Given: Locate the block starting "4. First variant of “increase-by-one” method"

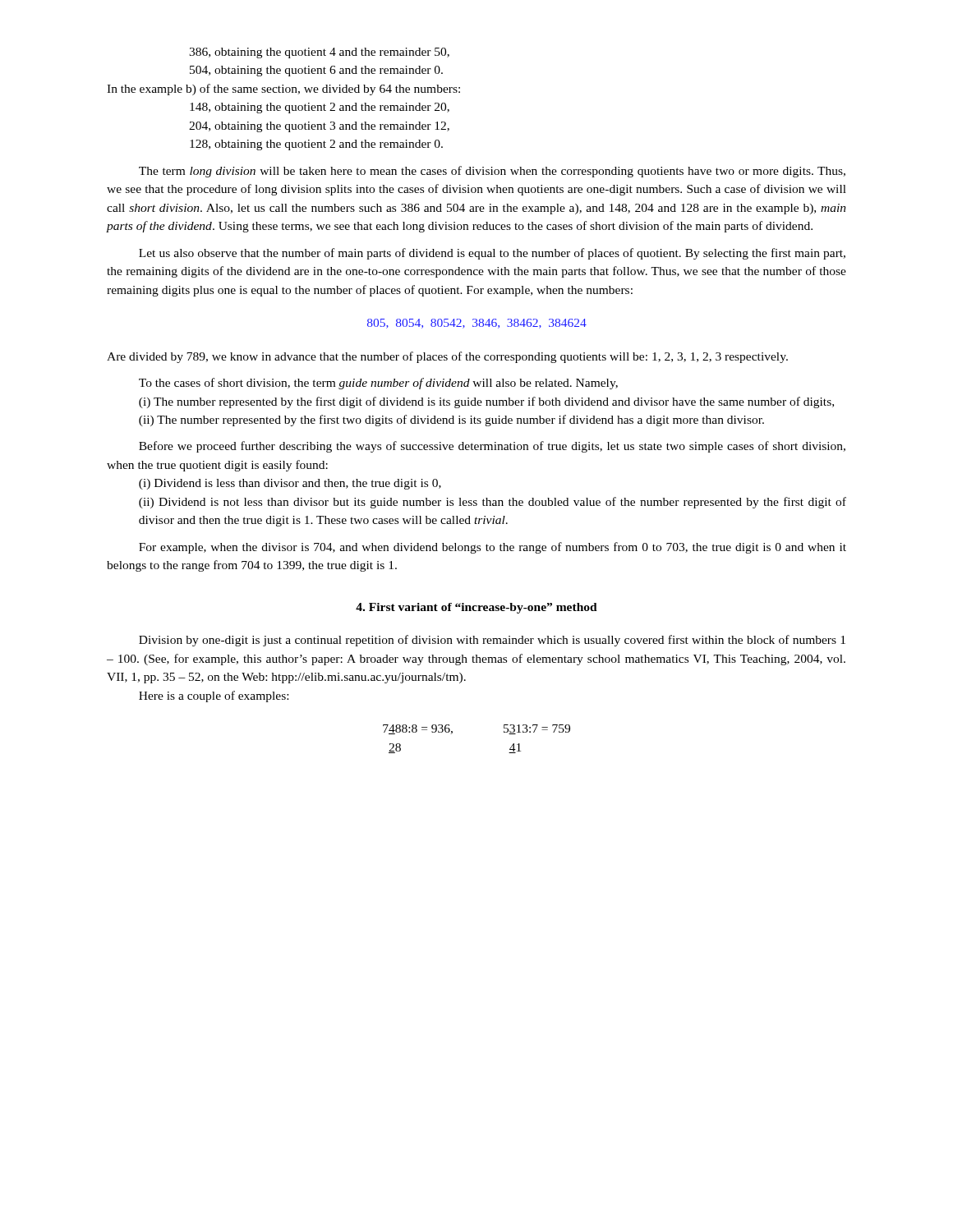Looking at the screenshot, I should tap(476, 606).
